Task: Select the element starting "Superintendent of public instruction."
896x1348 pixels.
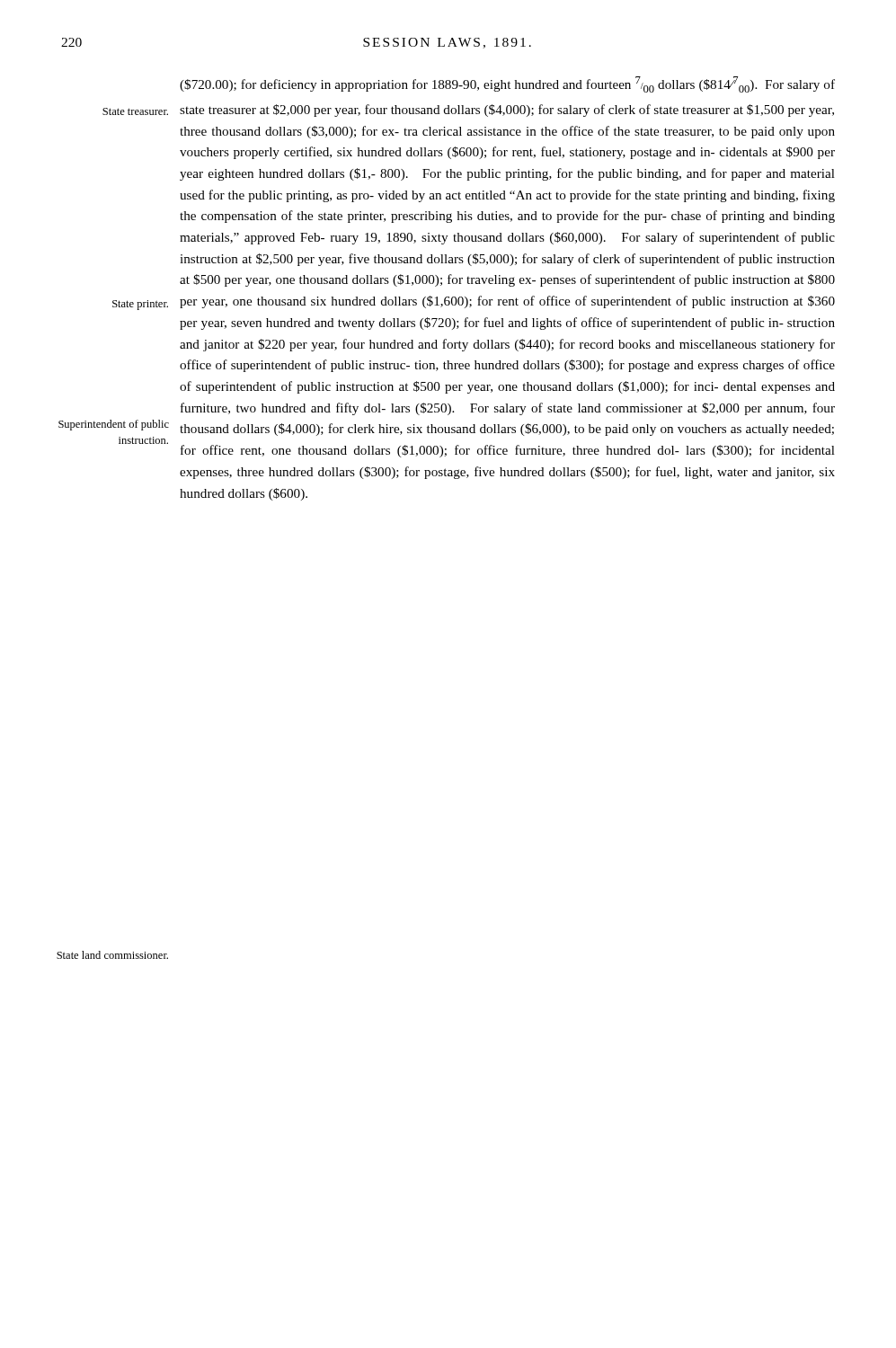Action: click(x=113, y=432)
